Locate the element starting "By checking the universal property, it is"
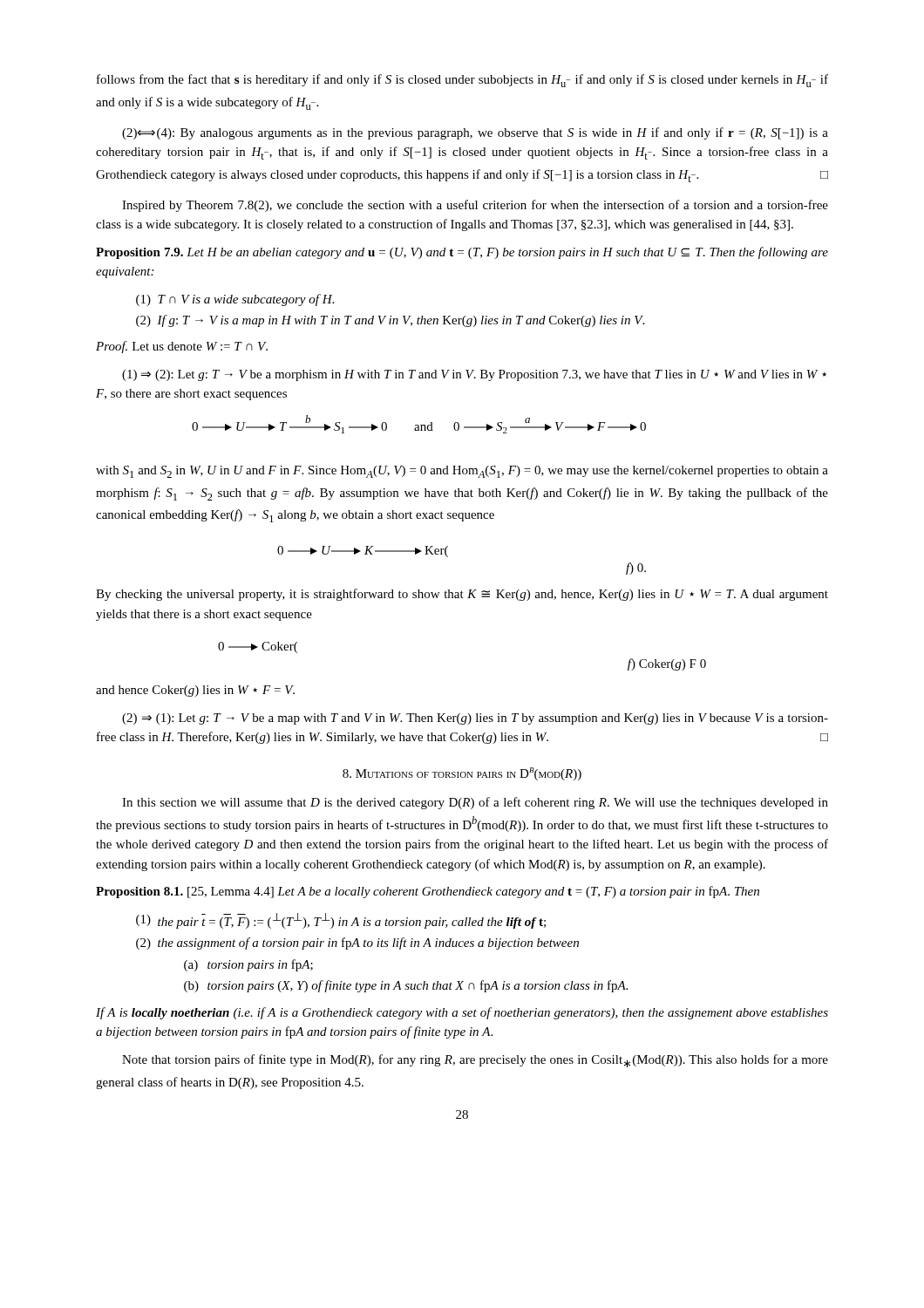924x1308 pixels. point(462,604)
